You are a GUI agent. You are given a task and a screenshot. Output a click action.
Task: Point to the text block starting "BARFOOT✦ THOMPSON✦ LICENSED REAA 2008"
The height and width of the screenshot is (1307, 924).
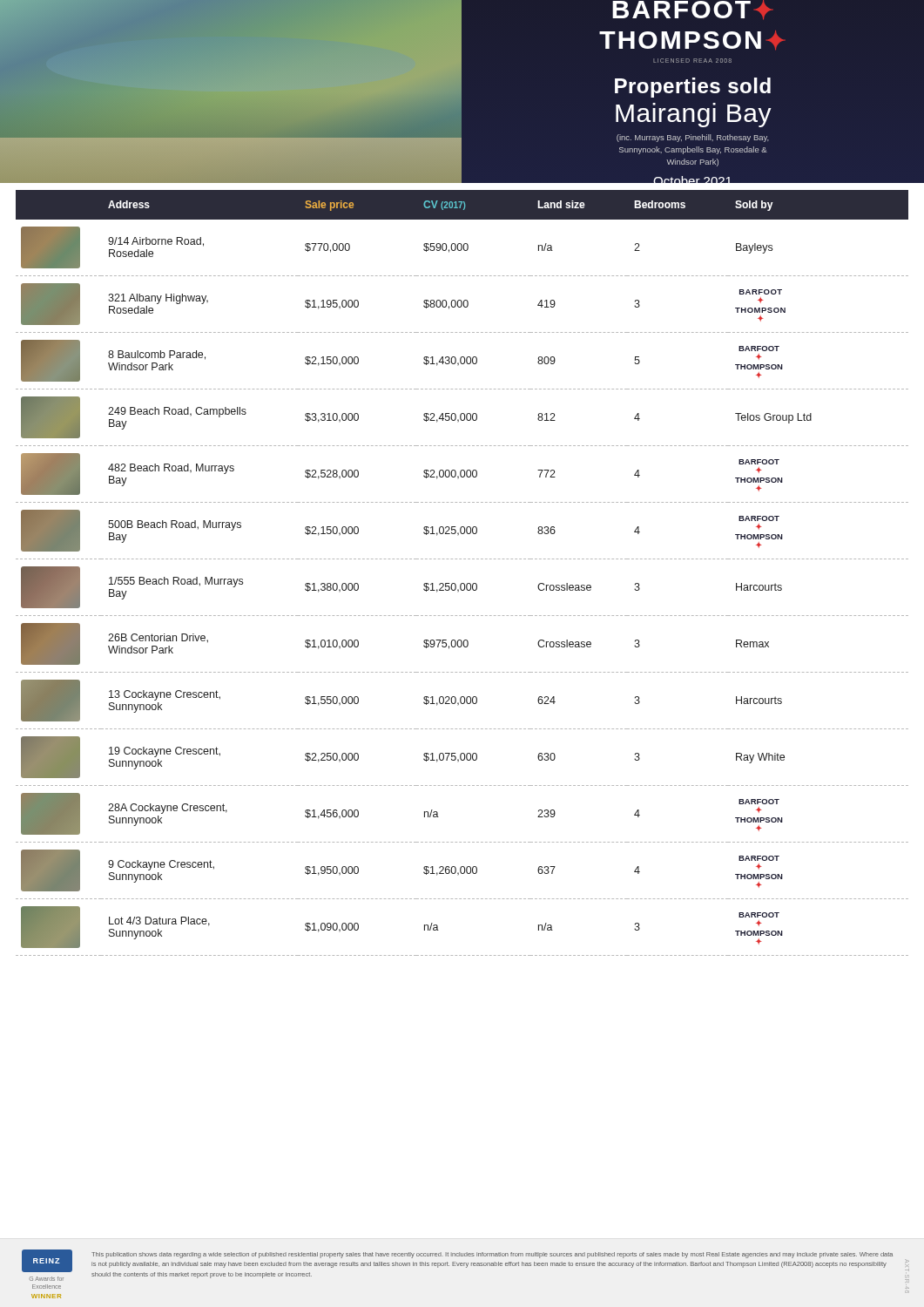tap(693, 32)
